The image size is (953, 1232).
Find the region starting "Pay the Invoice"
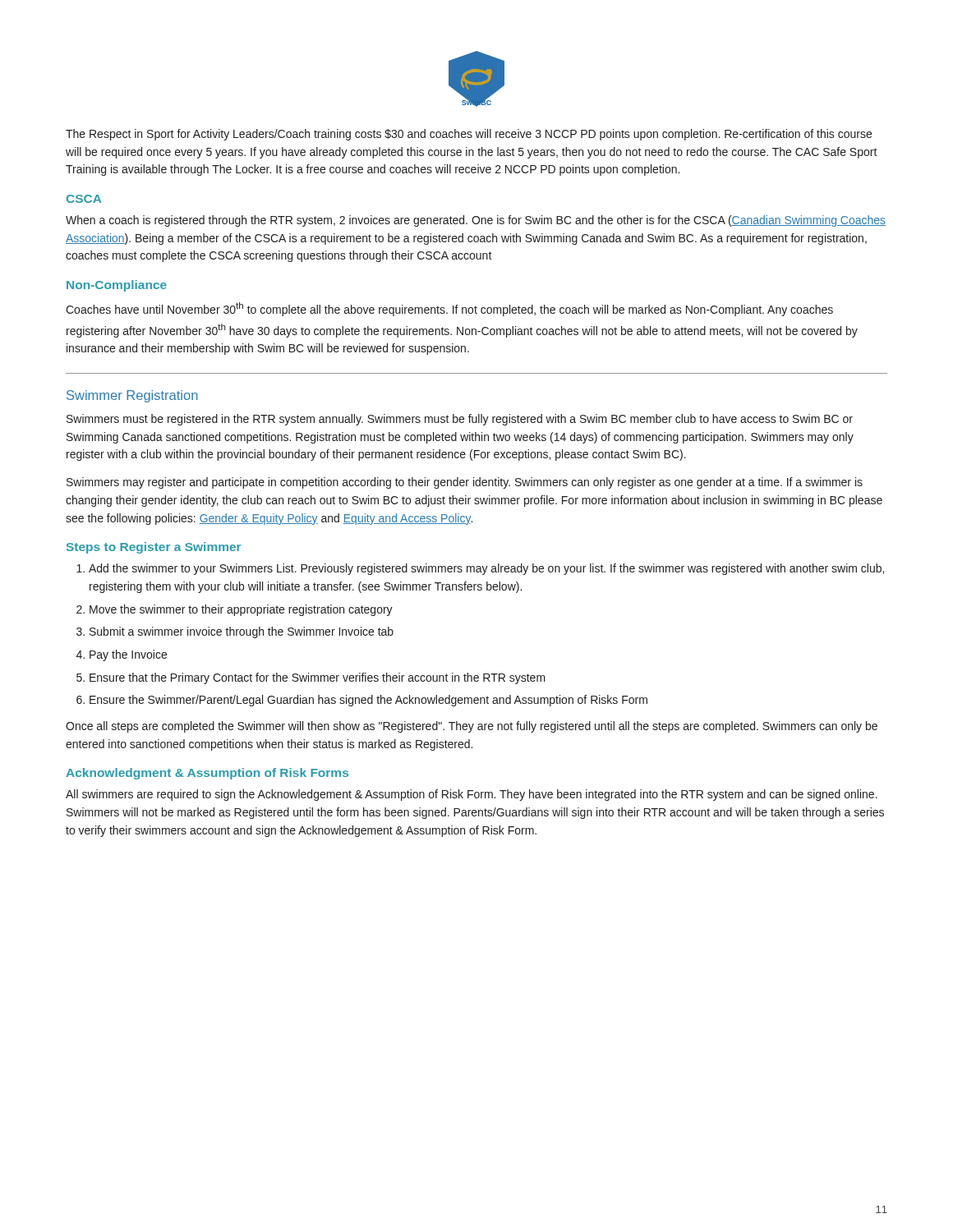pyautogui.click(x=128, y=655)
